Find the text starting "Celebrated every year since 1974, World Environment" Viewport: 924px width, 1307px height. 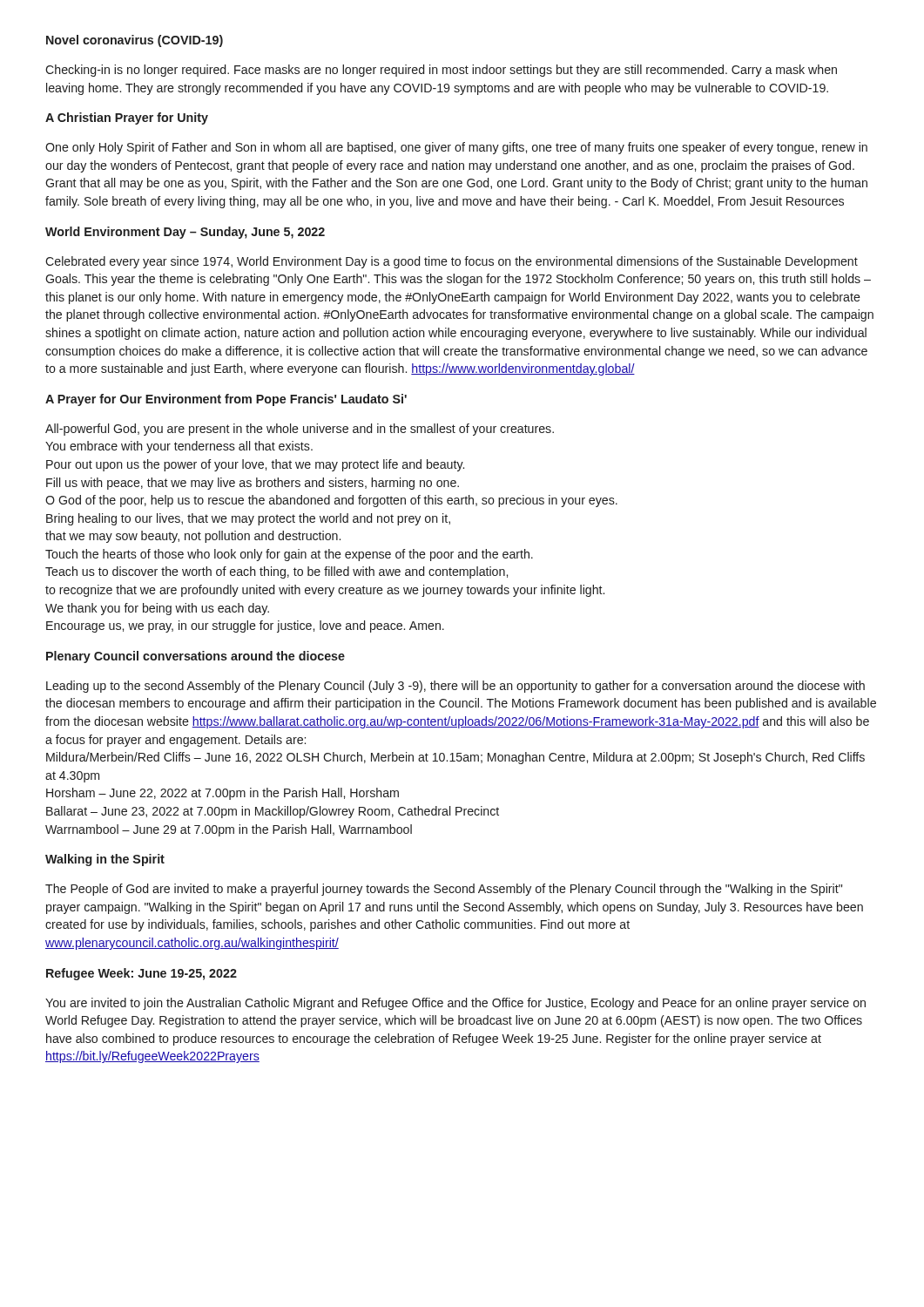pyautogui.click(x=462, y=315)
